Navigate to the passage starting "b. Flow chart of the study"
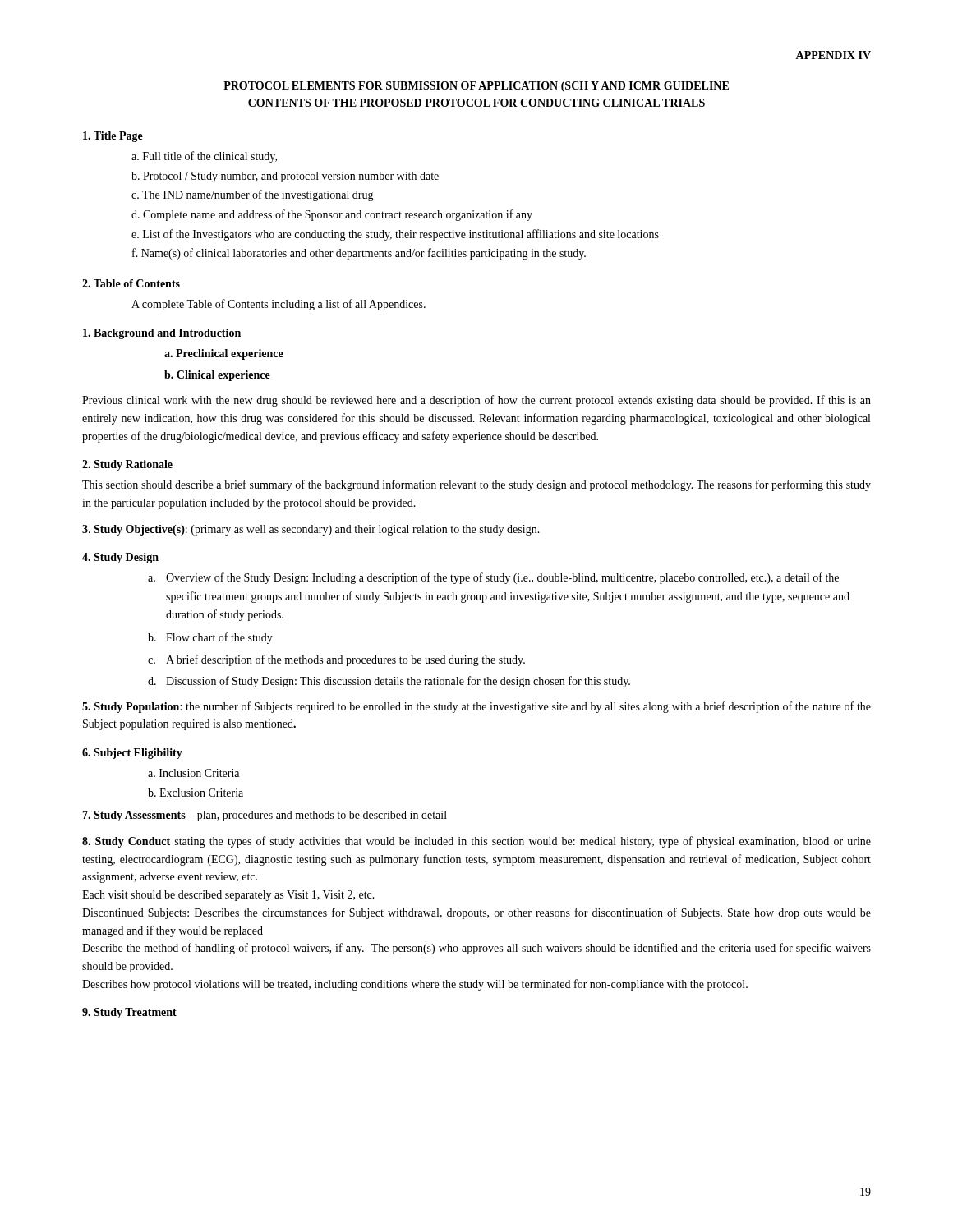Viewport: 953px width, 1232px height. 210,639
